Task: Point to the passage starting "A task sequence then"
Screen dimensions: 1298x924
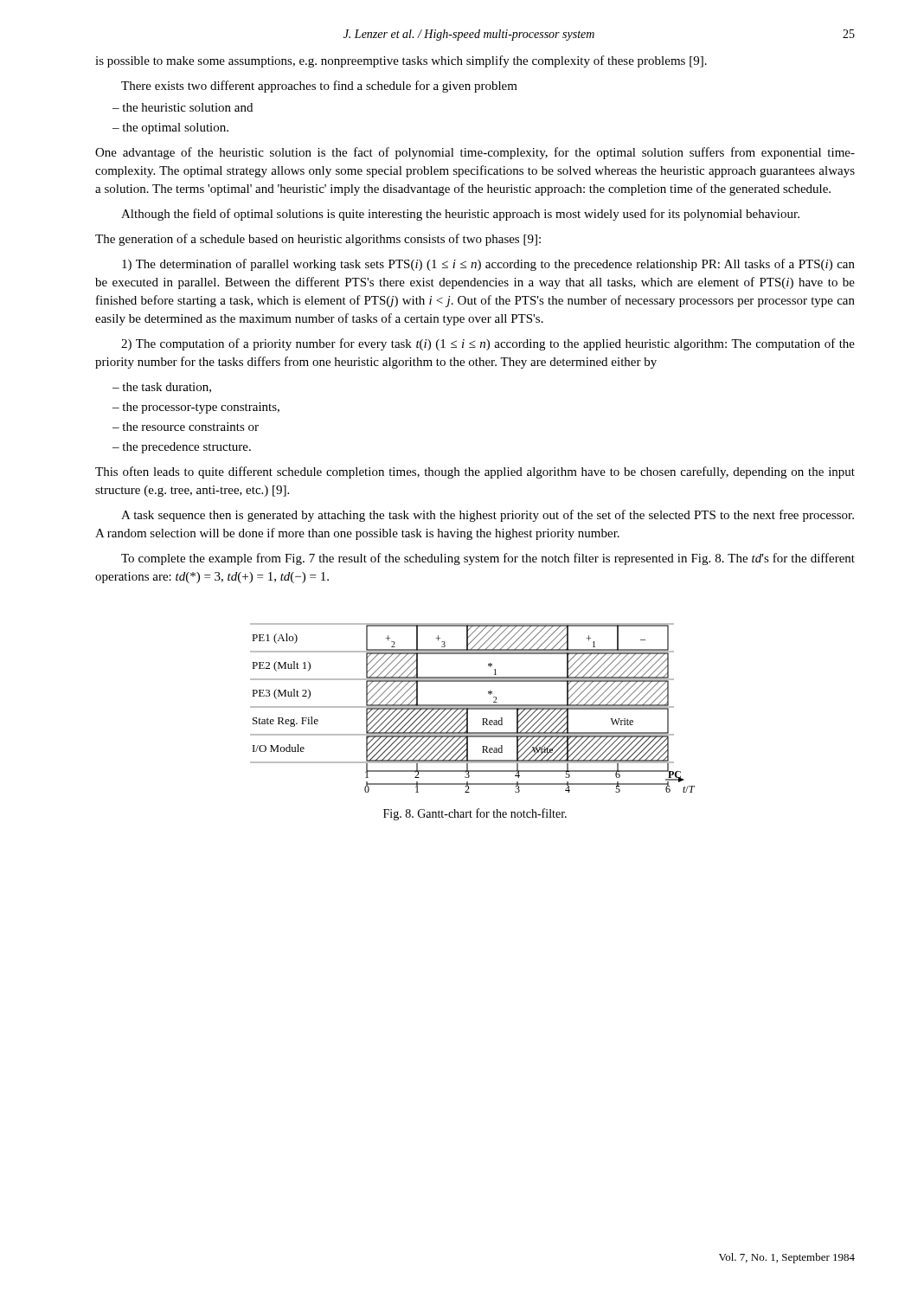Action: [475, 524]
